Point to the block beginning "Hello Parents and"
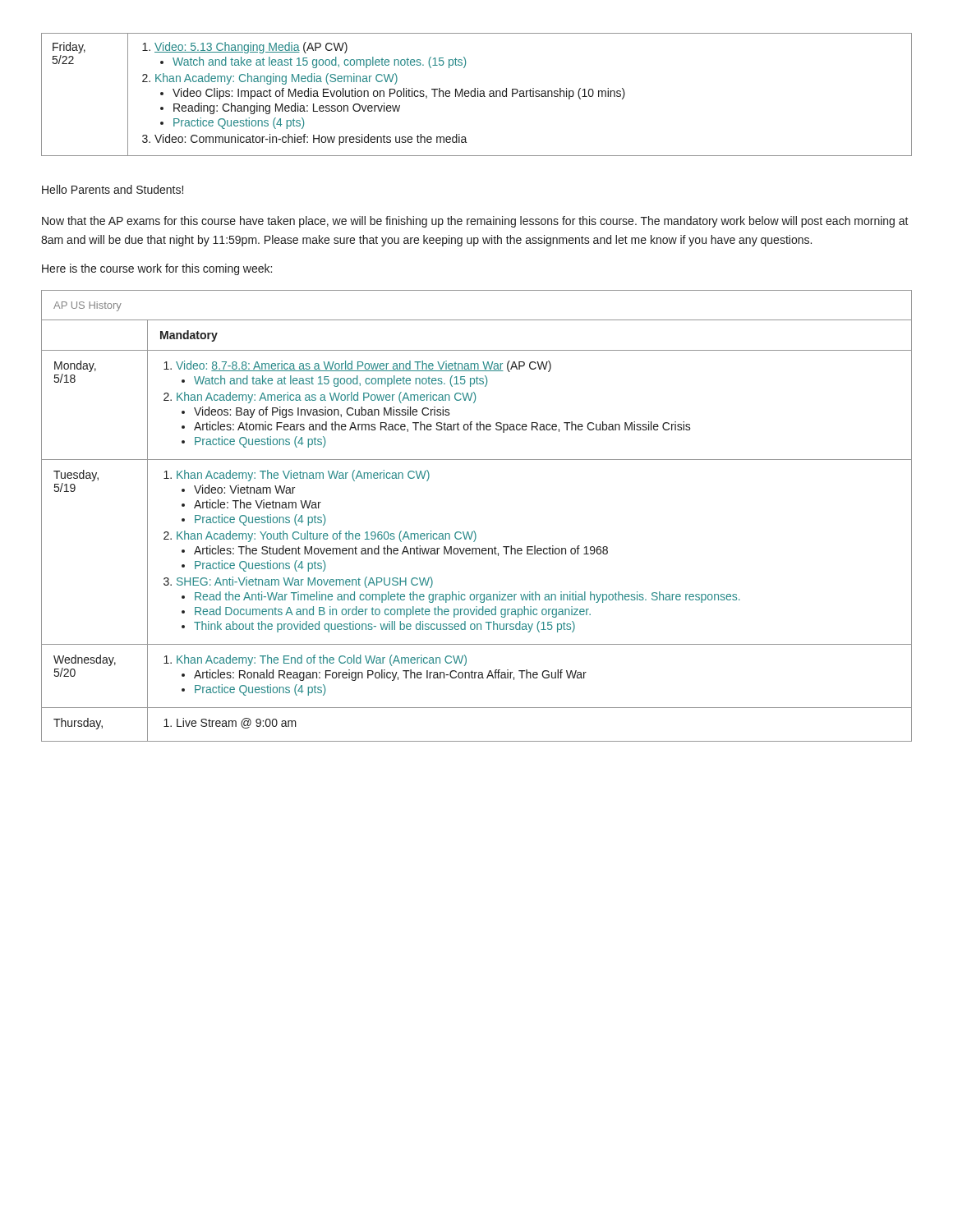Image resolution: width=953 pixels, height=1232 pixels. coord(113,190)
